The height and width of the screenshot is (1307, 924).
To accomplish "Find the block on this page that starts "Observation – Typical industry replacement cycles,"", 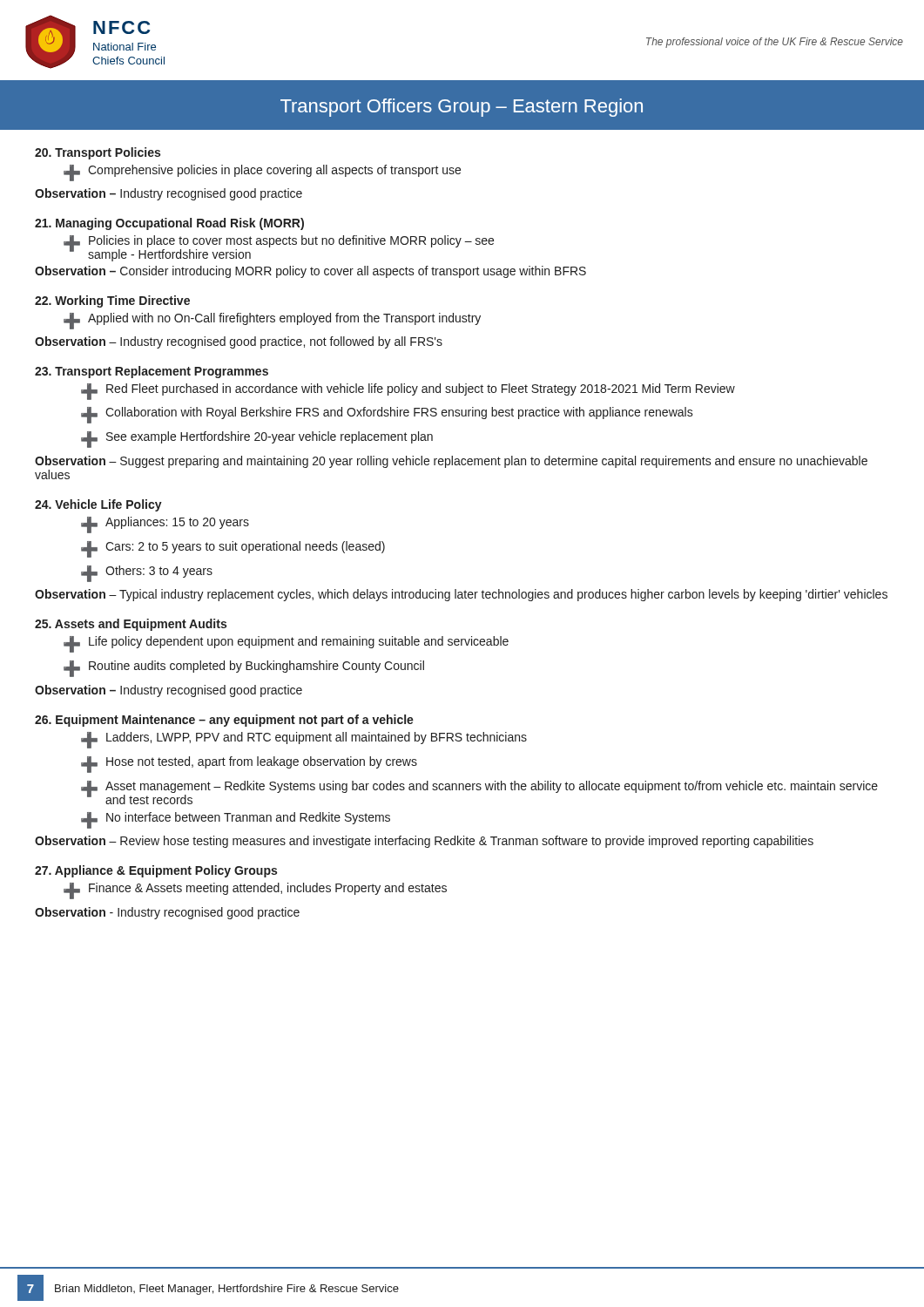I will 461,595.
